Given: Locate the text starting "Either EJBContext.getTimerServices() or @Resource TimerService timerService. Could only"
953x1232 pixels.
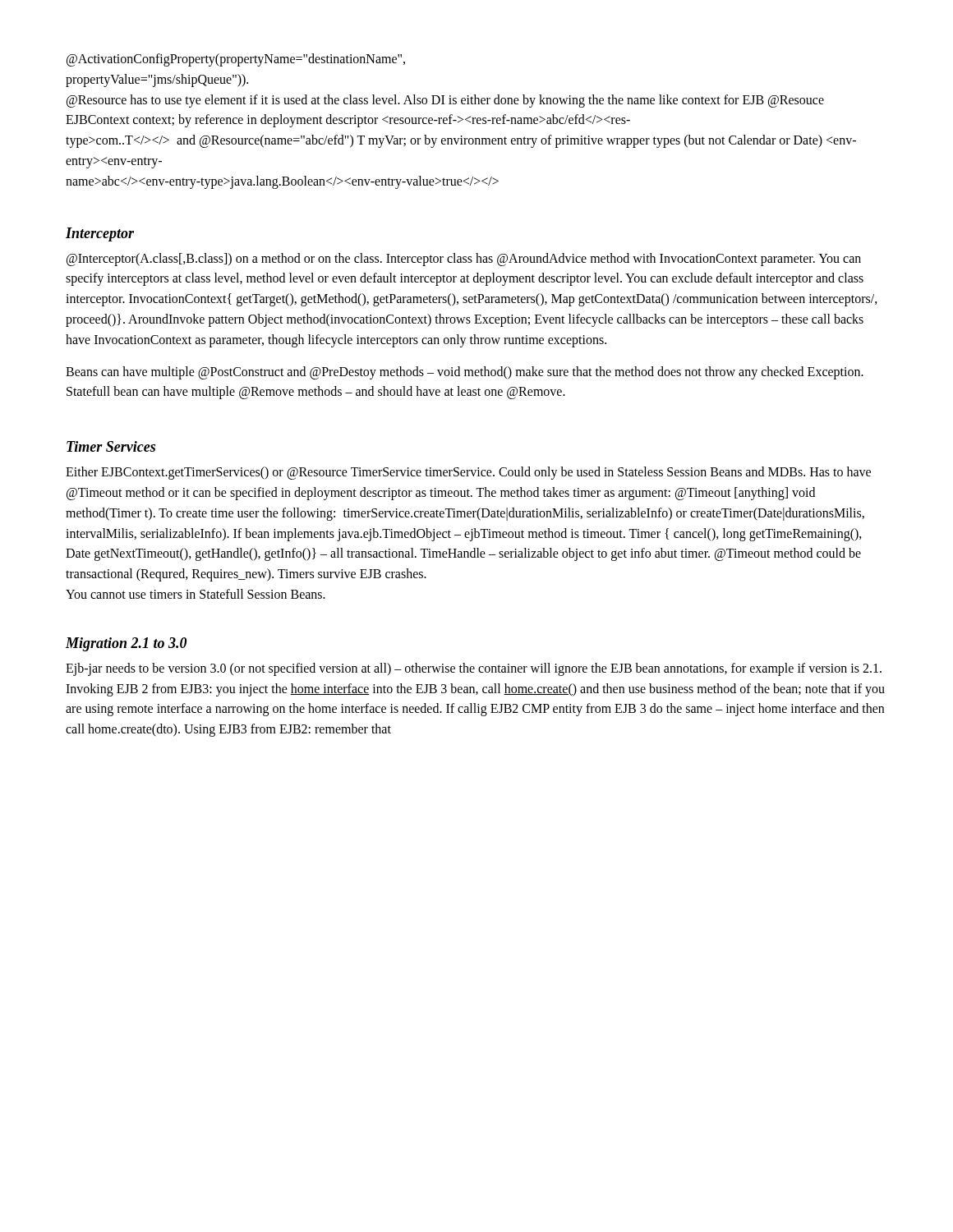Looking at the screenshot, I should (x=469, y=533).
